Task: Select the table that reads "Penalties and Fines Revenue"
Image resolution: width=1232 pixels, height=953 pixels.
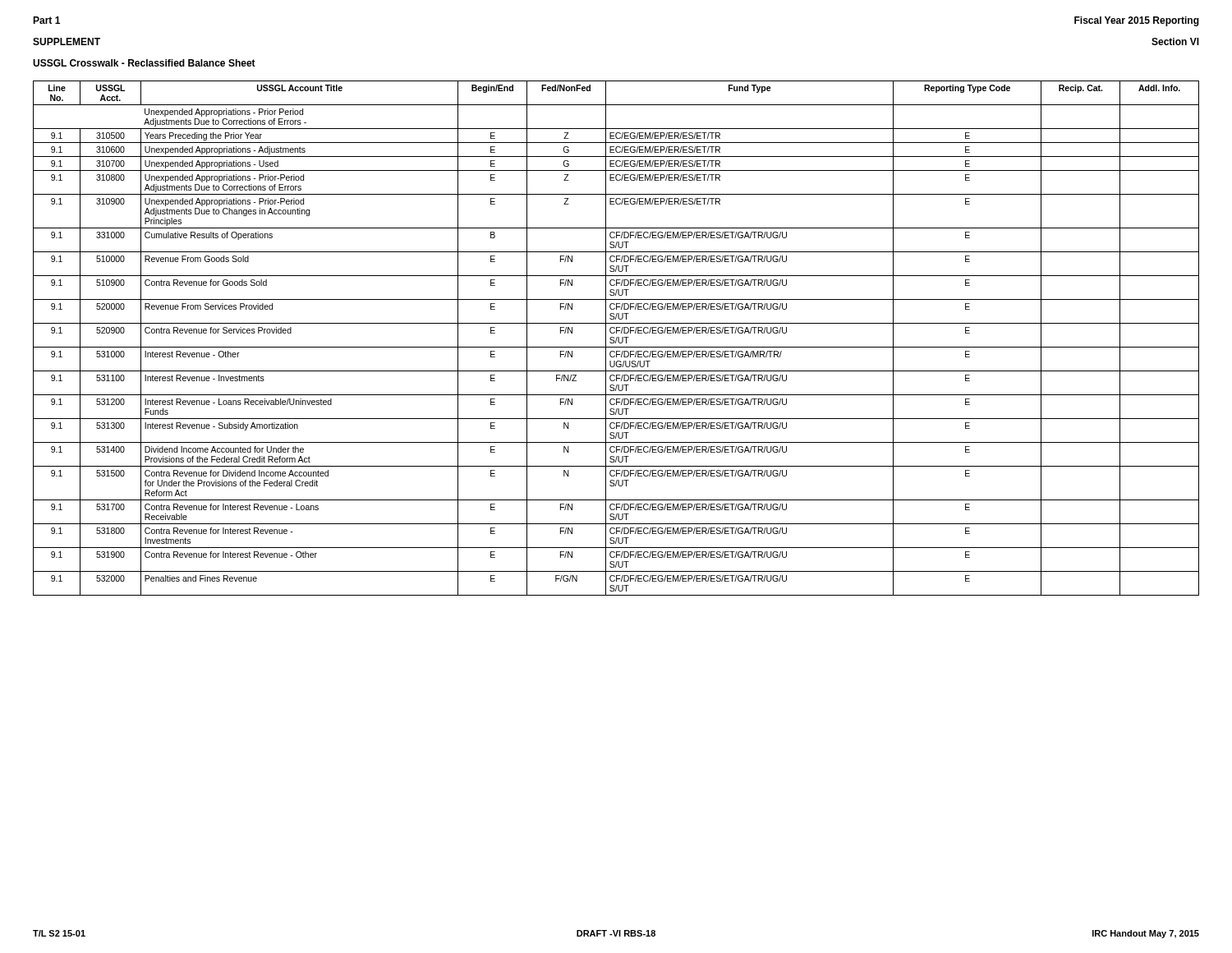Action: tap(616, 338)
